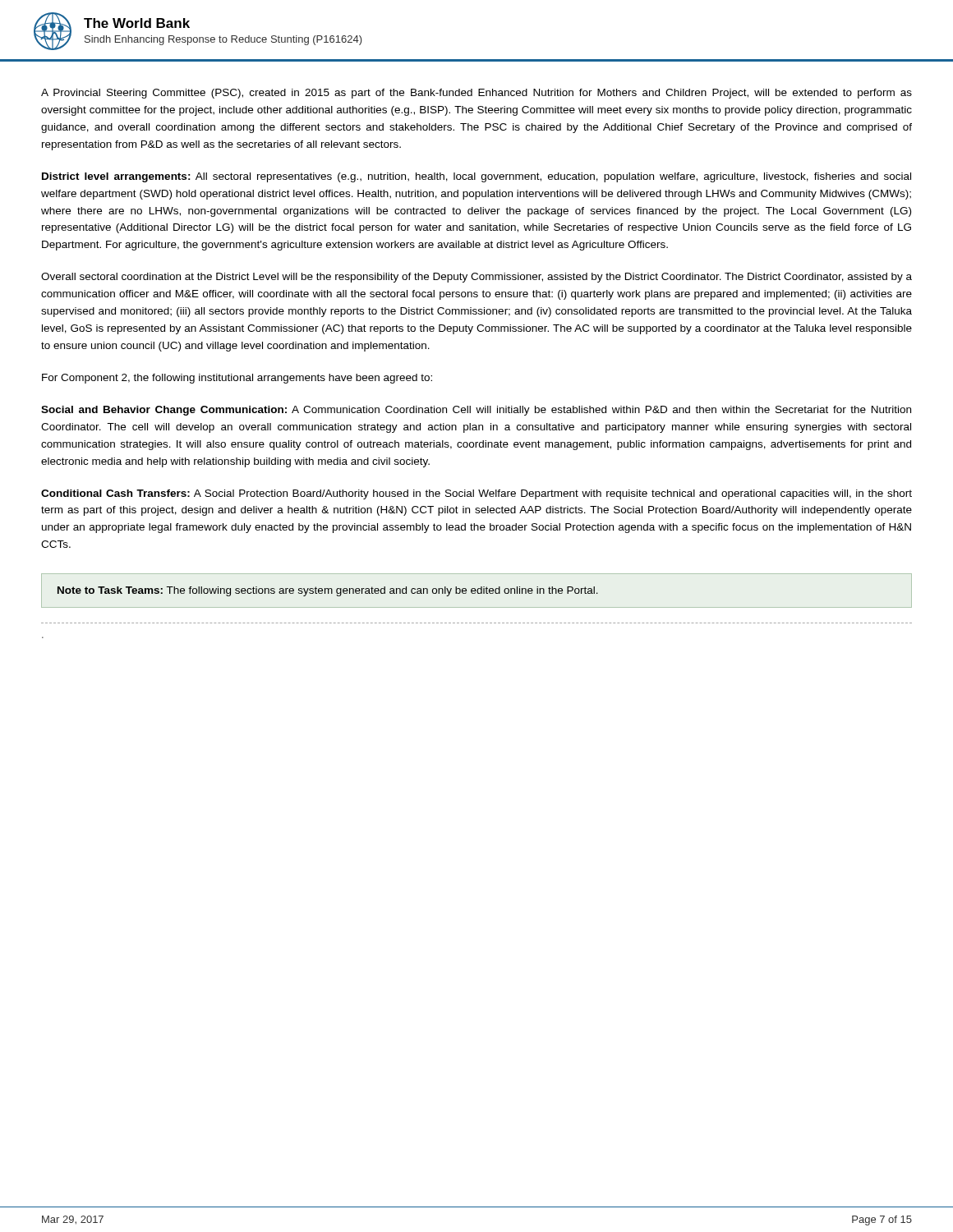Find the block starting "Note to Task Teams: The following sections"
The height and width of the screenshot is (1232, 953).
[328, 590]
